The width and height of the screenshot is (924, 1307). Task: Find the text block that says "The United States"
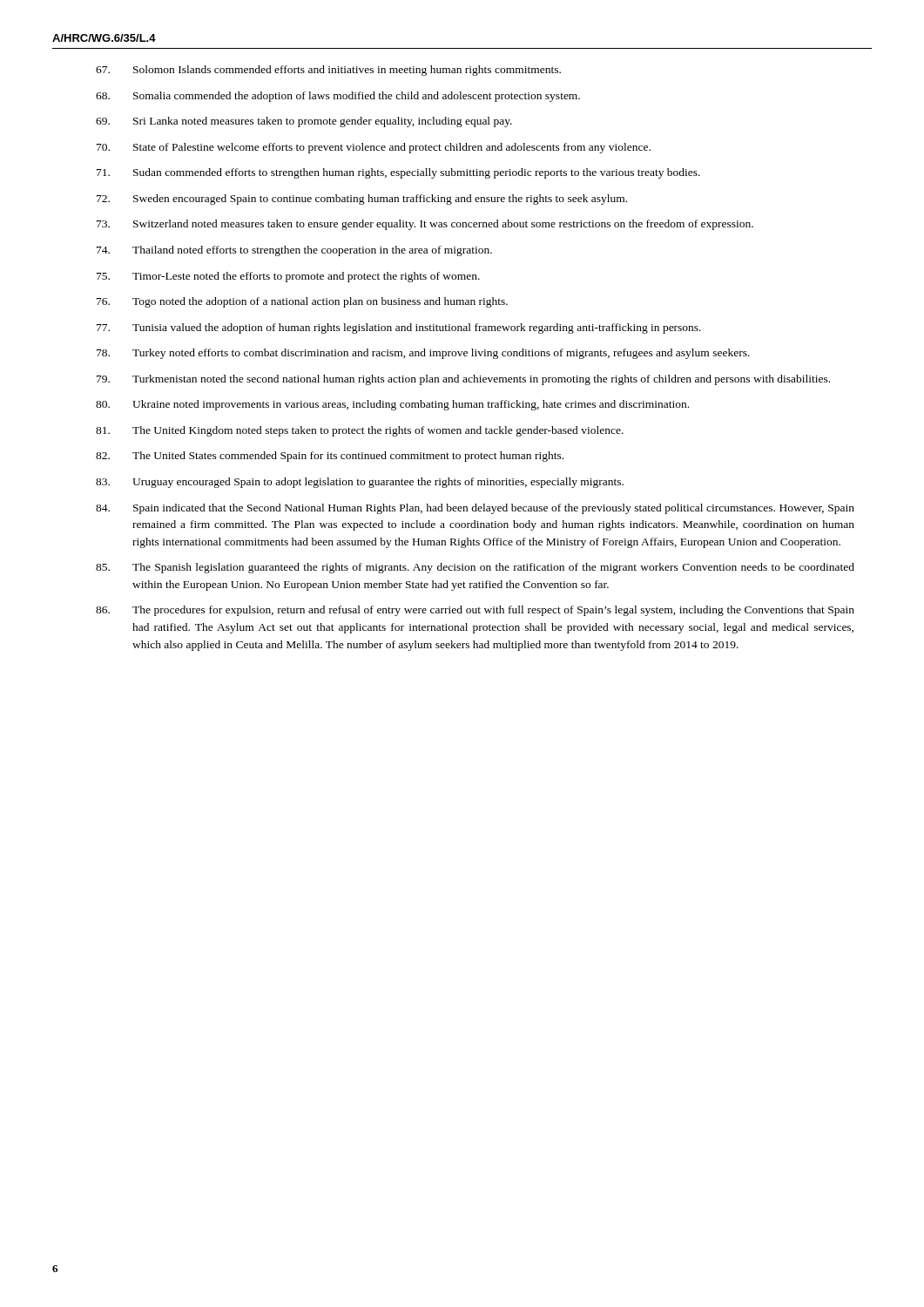pyautogui.click(x=475, y=456)
